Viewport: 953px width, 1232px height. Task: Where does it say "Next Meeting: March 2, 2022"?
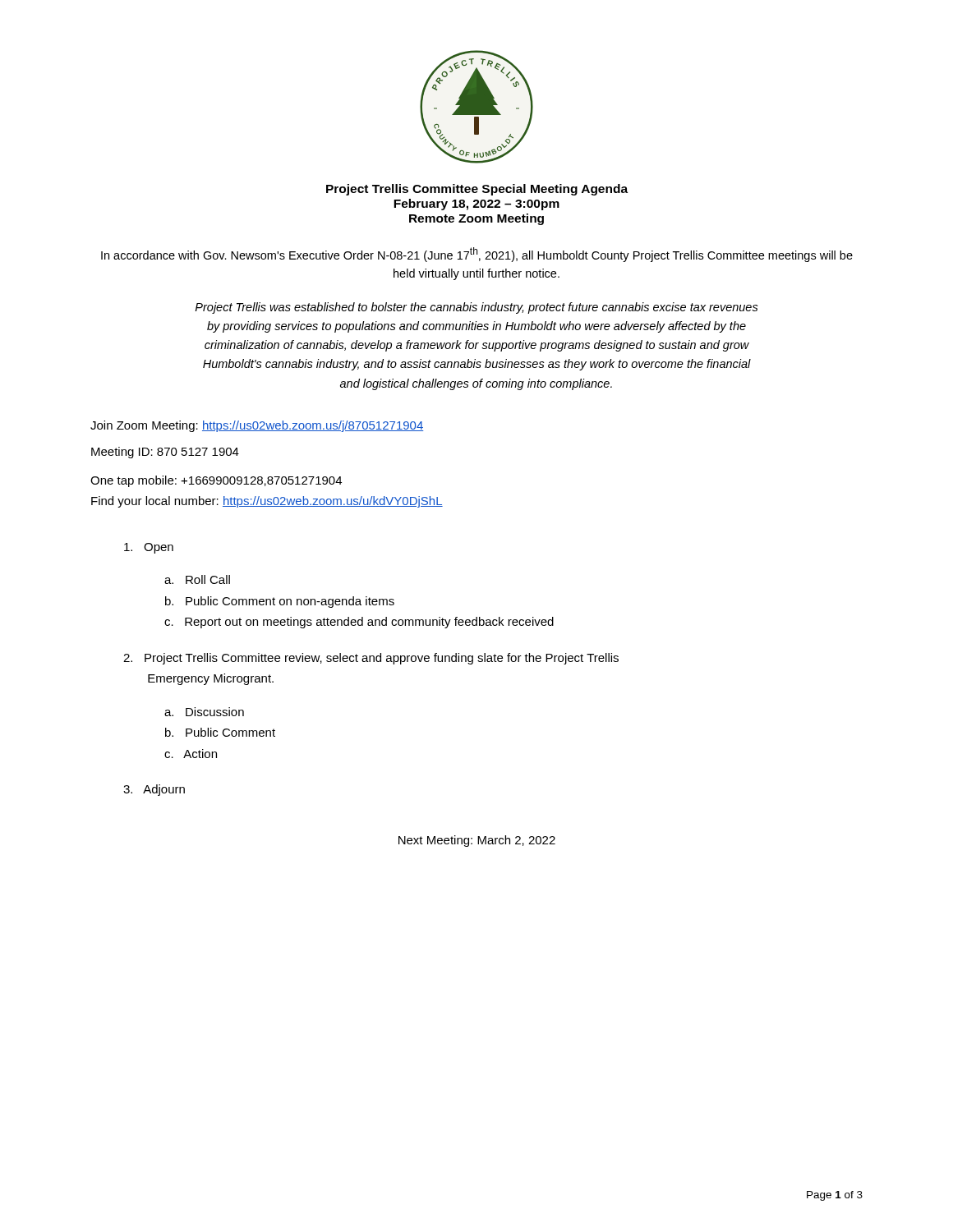(476, 840)
